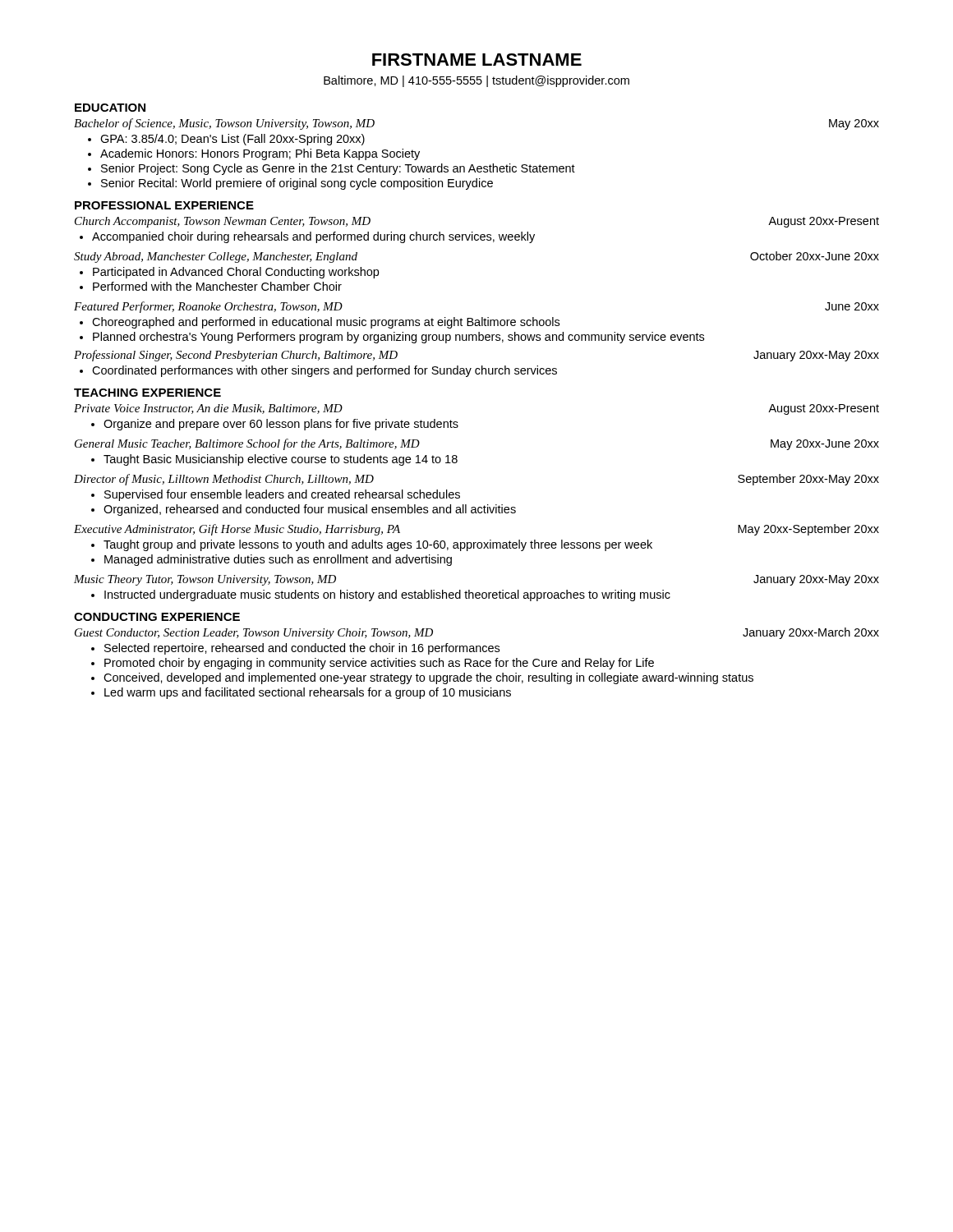The image size is (953, 1232).
Task: Select the list item that says "Organize and prepare over 60 lesson plans"
Action: click(x=281, y=424)
